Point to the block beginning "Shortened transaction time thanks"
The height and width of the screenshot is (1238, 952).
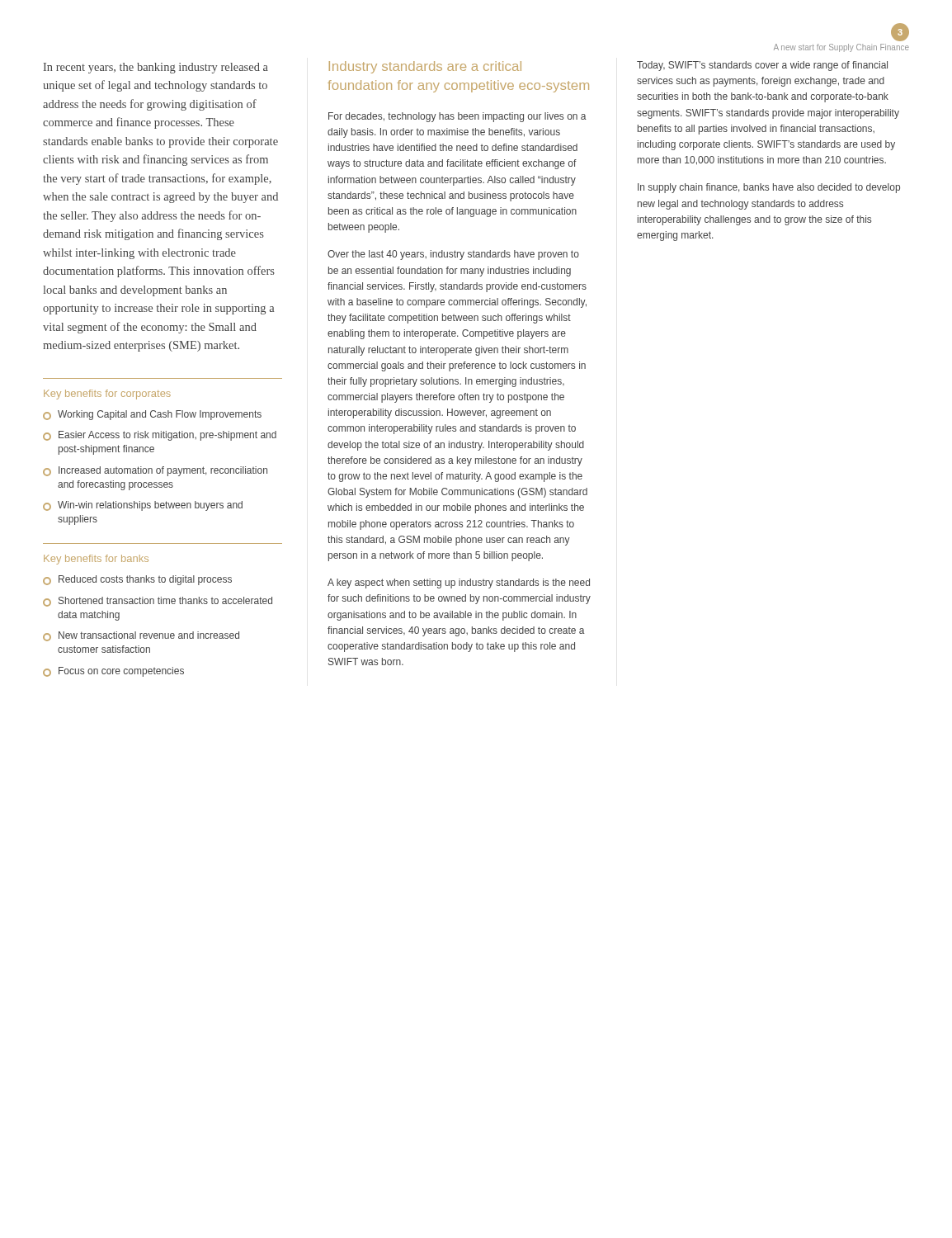(x=163, y=608)
